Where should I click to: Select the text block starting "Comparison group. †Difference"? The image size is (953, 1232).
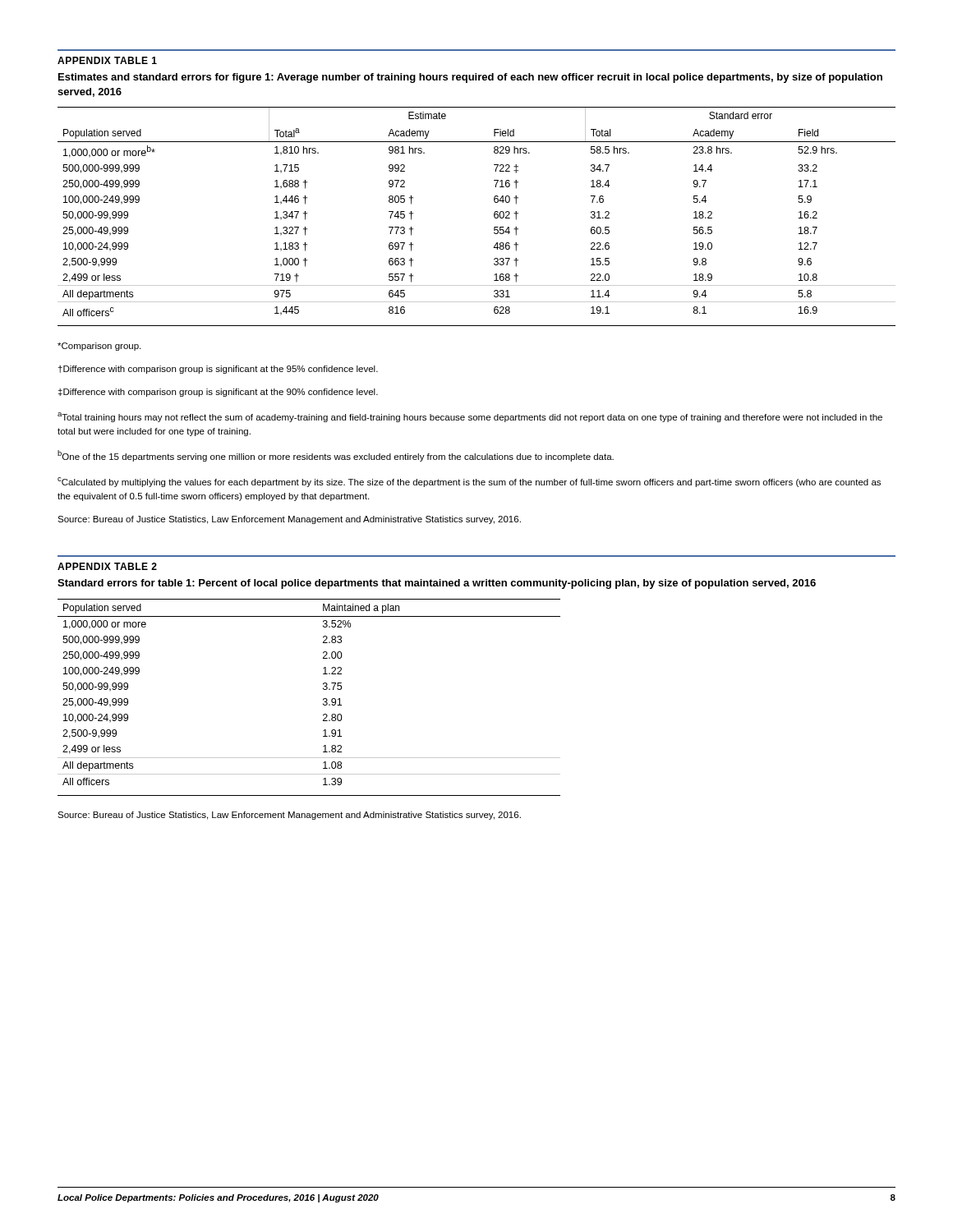pyautogui.click(x=99, y=347)
